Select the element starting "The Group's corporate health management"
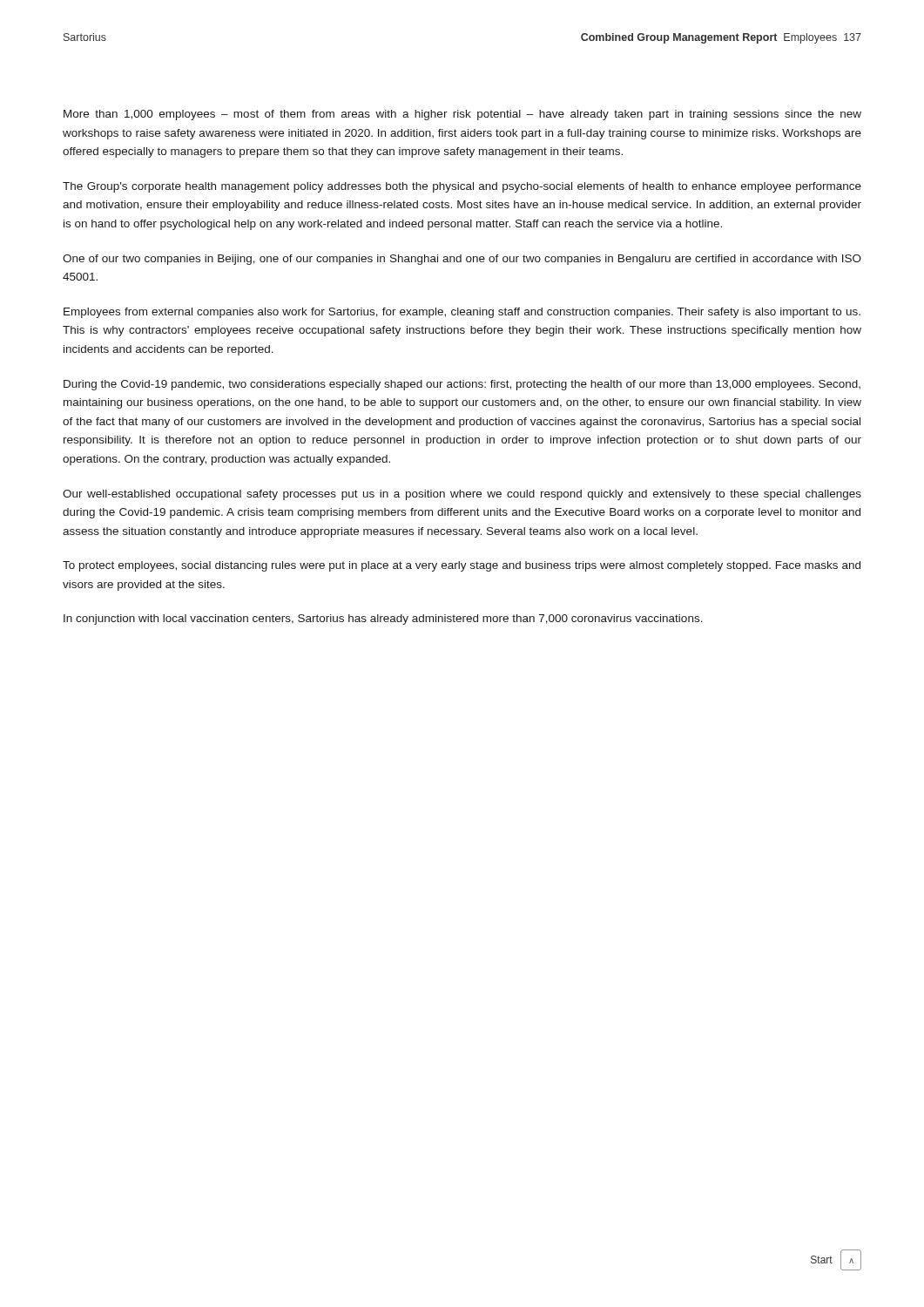Screen dimensions: 1307x924 click(462, 205)
